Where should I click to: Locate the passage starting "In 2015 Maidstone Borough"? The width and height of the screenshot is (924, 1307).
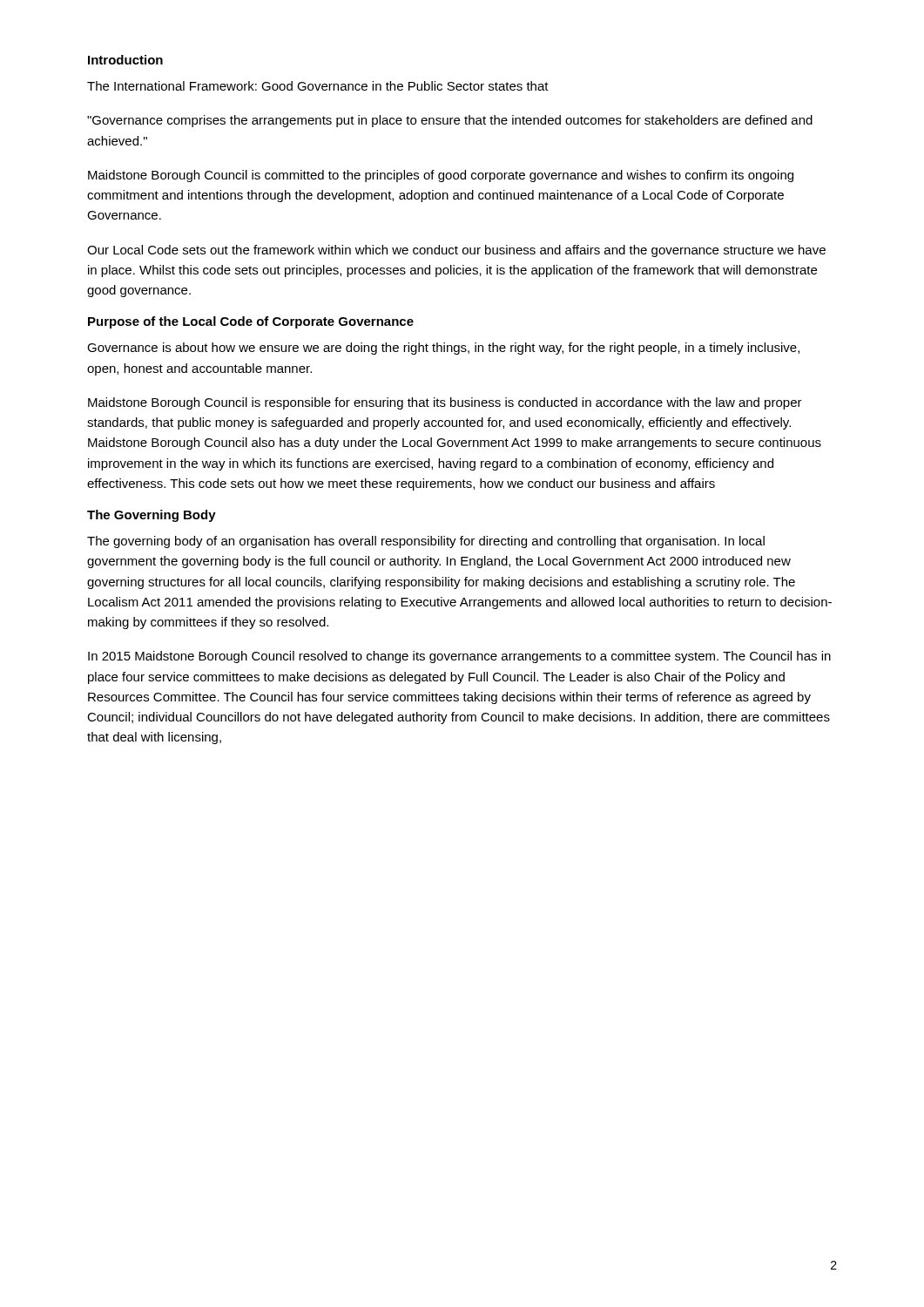(x=459, y=696)
